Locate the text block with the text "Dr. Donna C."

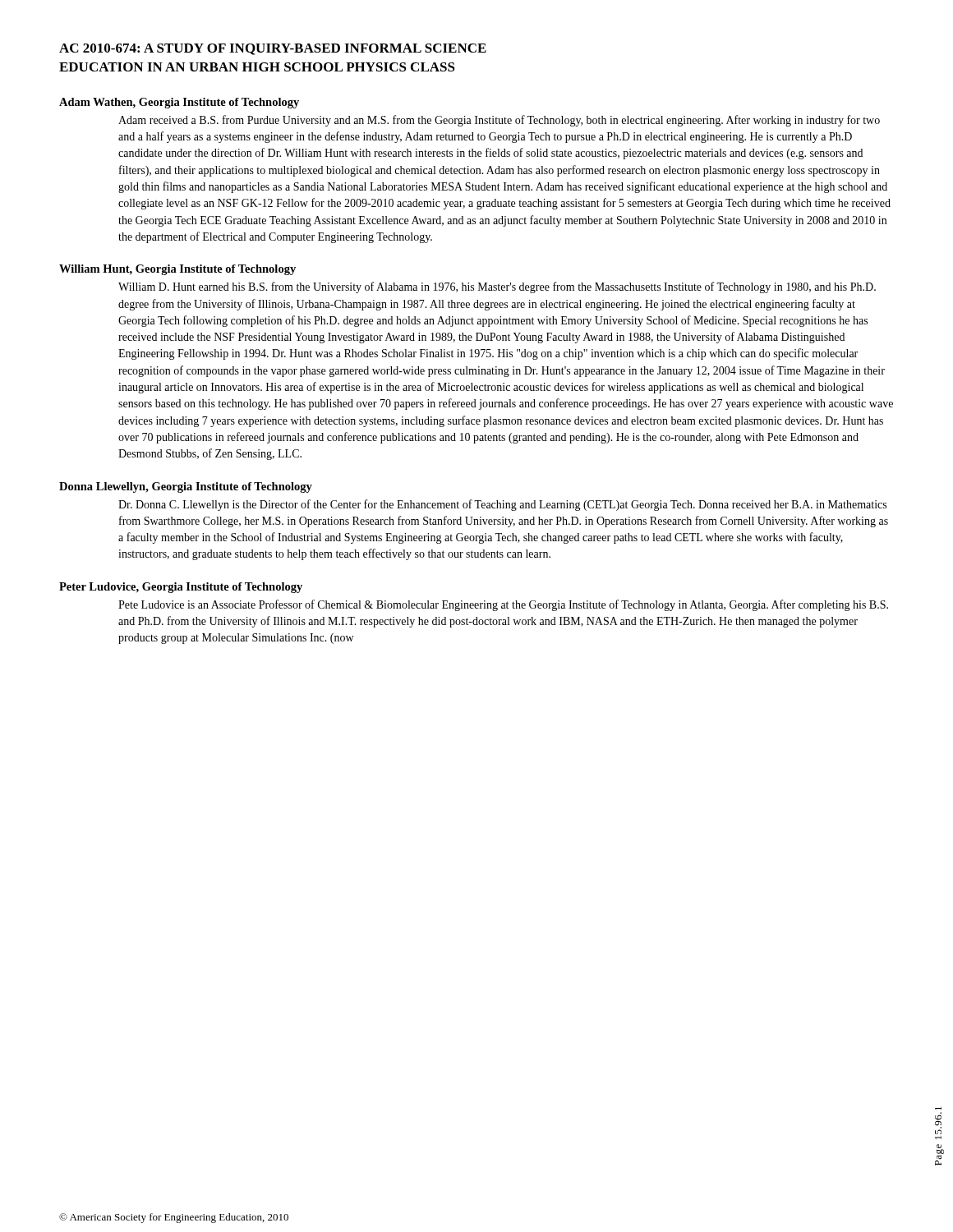tap(503, 529)
